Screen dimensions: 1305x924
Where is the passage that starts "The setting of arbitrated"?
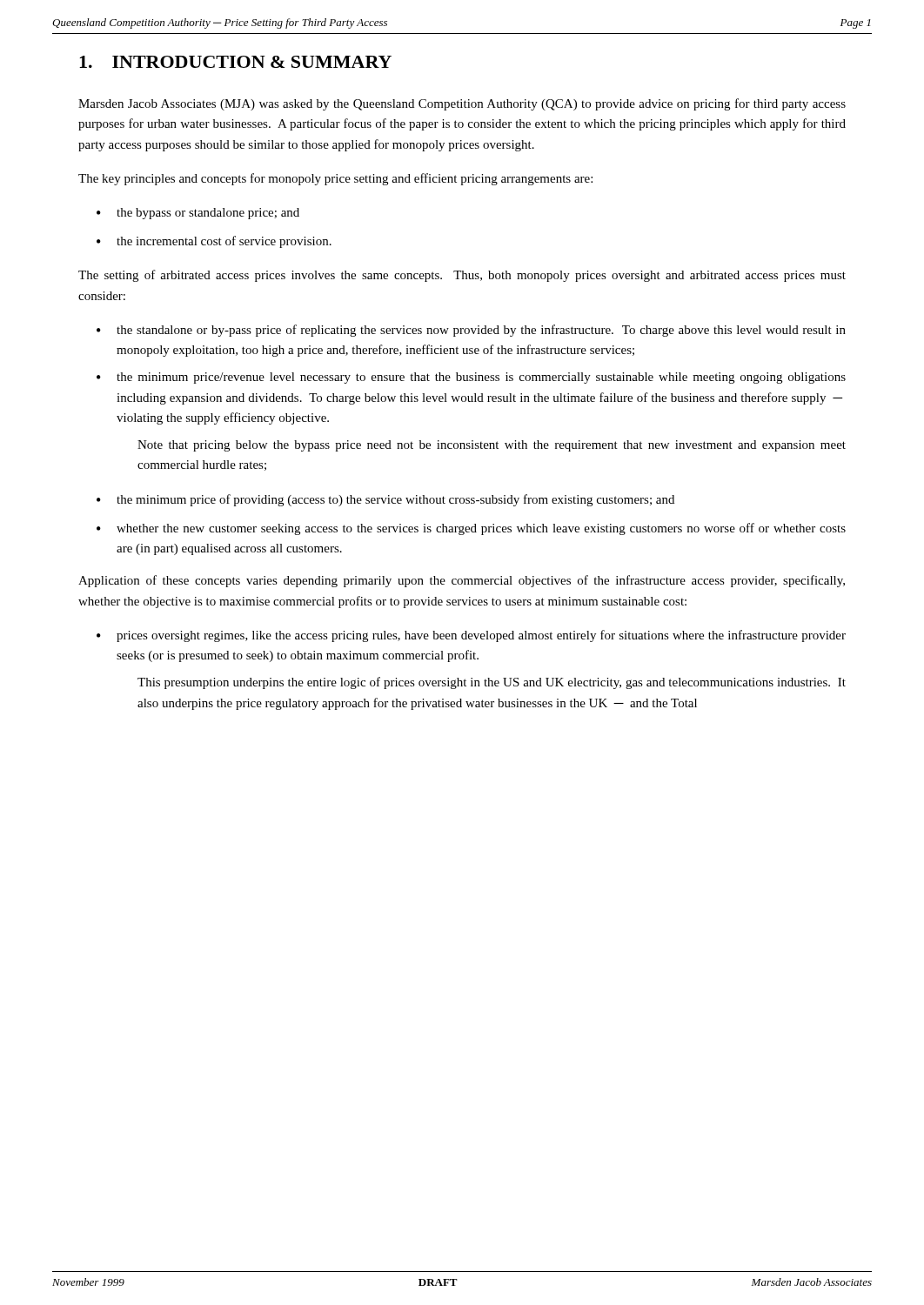[462, 285]
